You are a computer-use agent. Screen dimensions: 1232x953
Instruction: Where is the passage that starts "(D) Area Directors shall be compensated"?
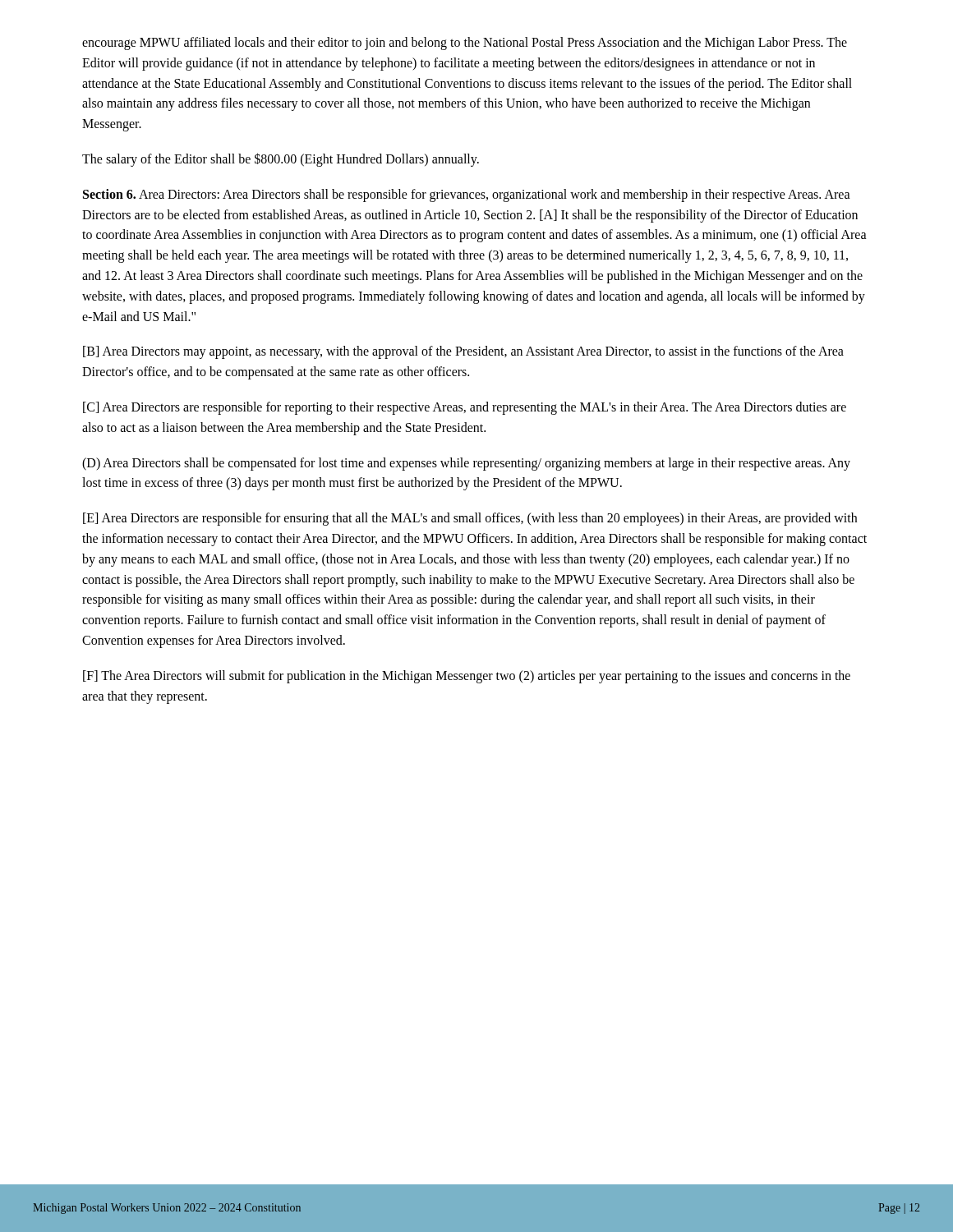coord(466,473)
